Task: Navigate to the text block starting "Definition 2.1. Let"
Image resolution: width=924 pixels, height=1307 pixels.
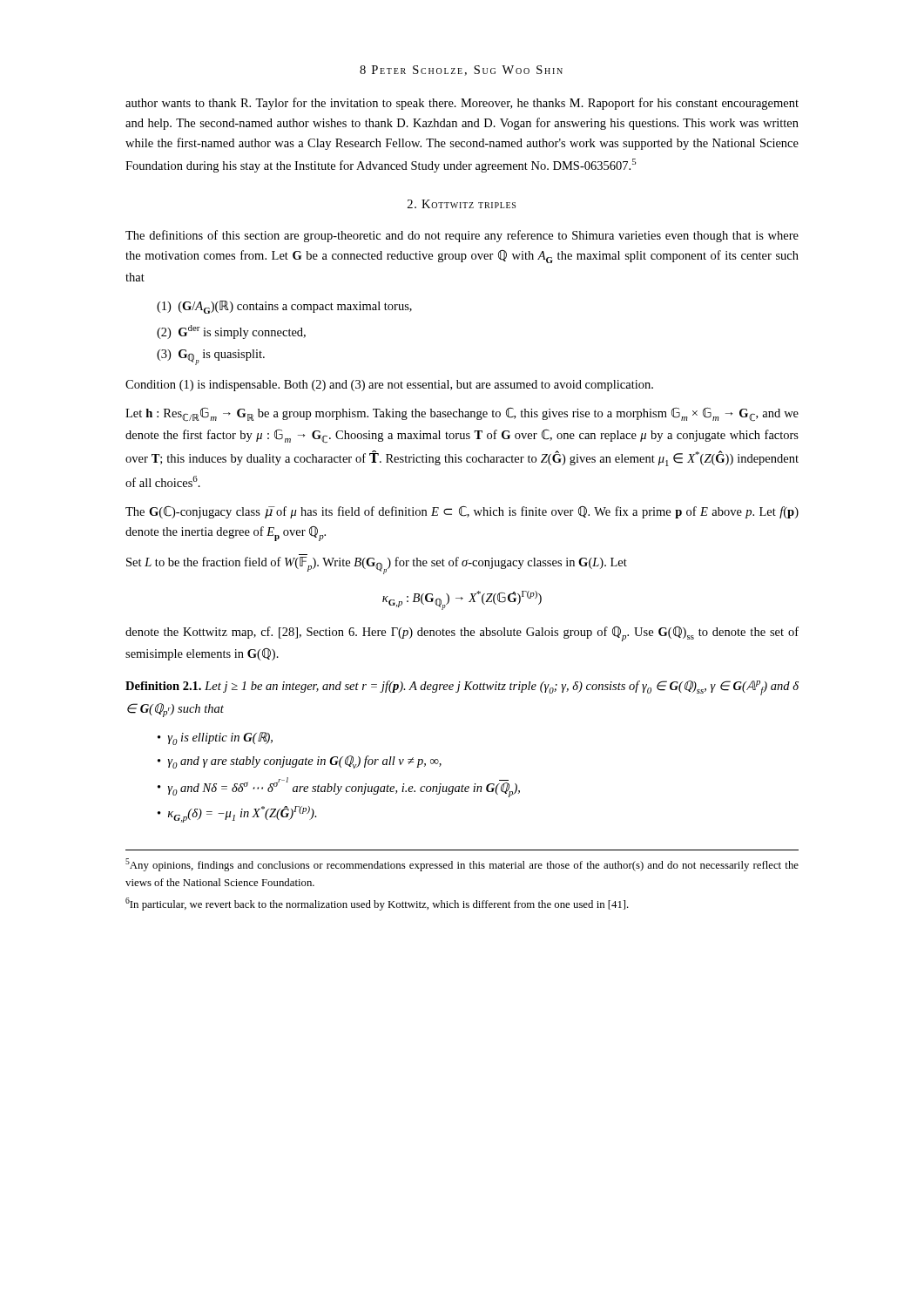Action: 462,697
